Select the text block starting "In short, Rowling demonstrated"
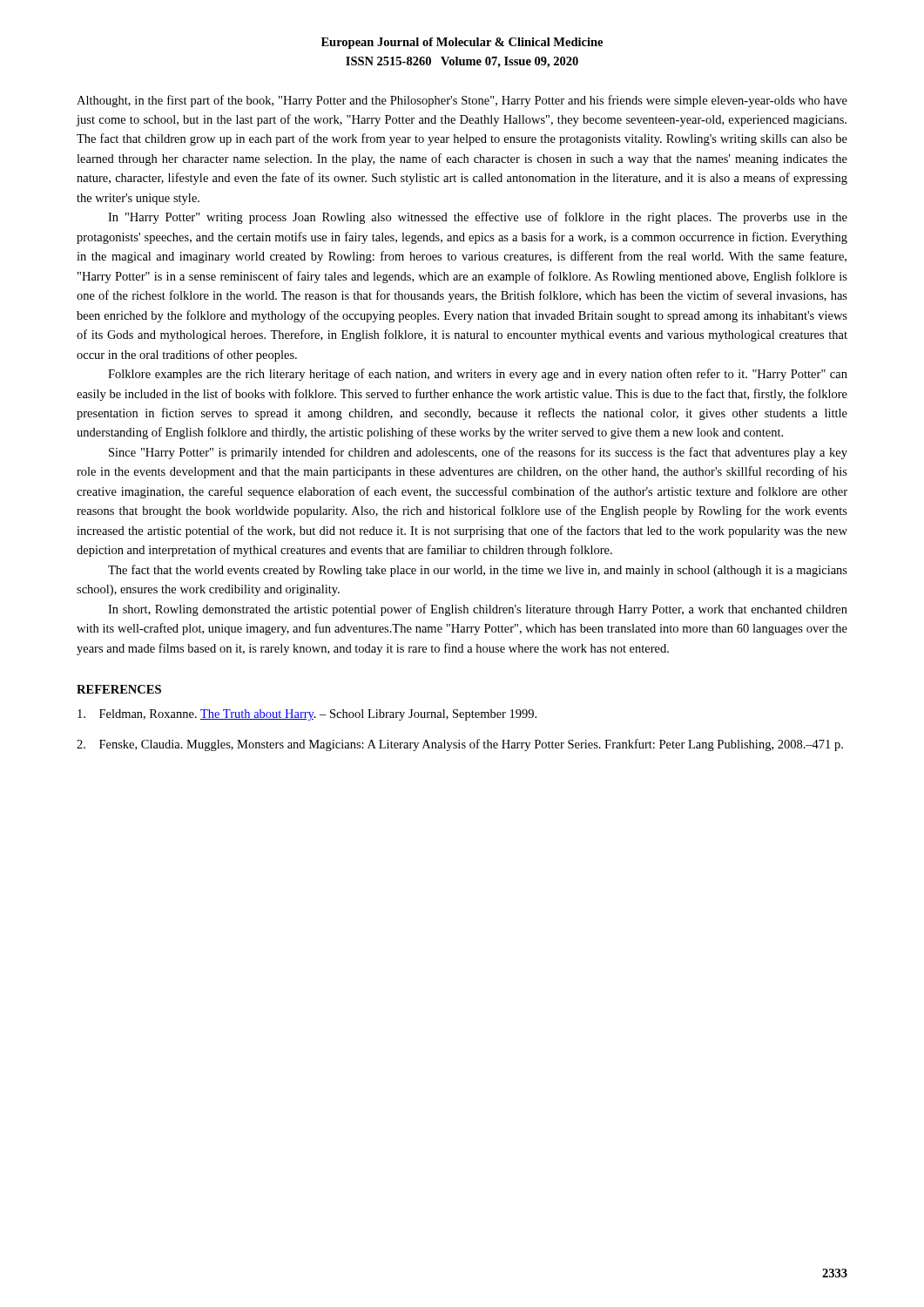Viewport: 924px width, 1307px height. tap(462, 628)
